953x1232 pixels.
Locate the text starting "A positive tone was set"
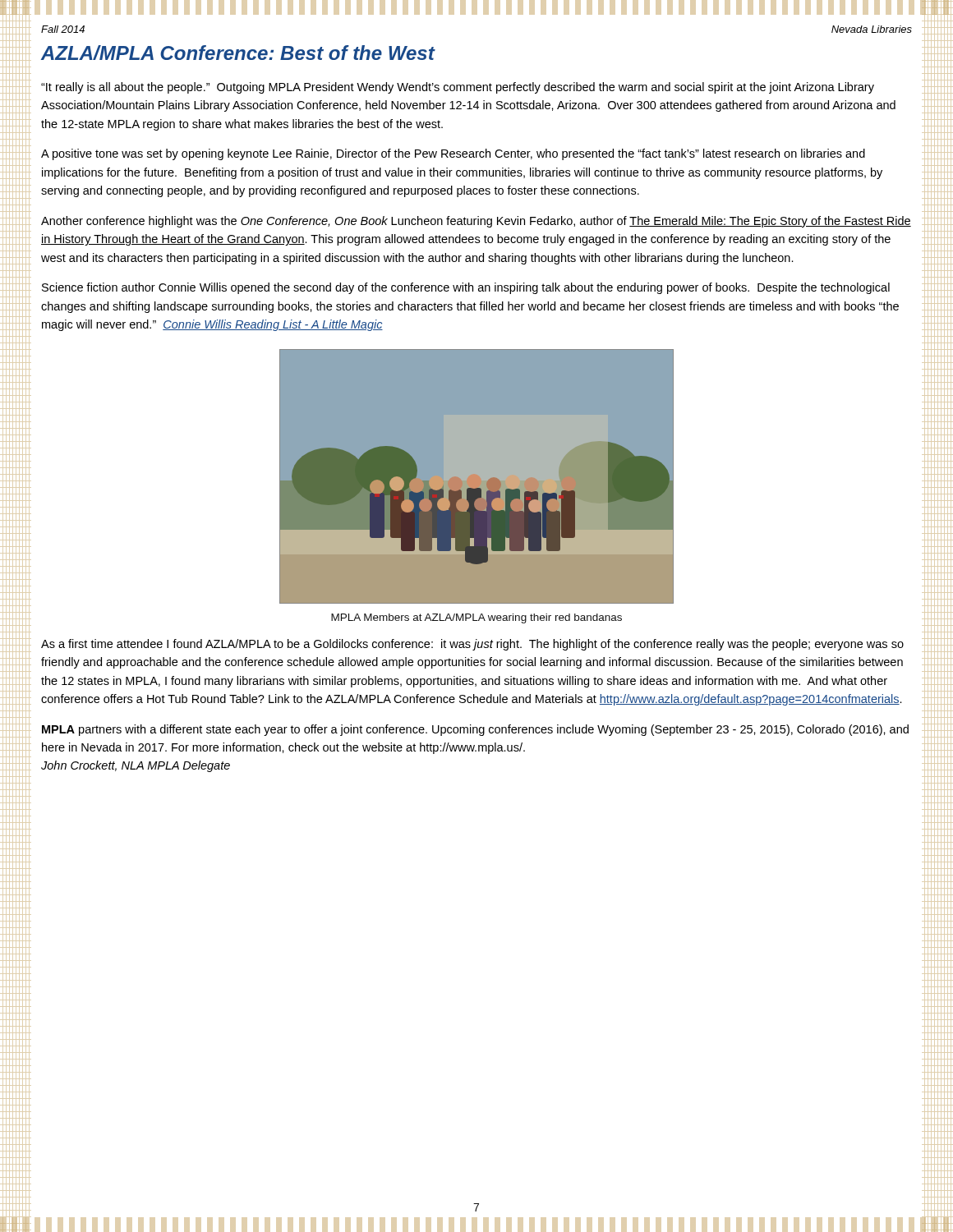point(462,172)
